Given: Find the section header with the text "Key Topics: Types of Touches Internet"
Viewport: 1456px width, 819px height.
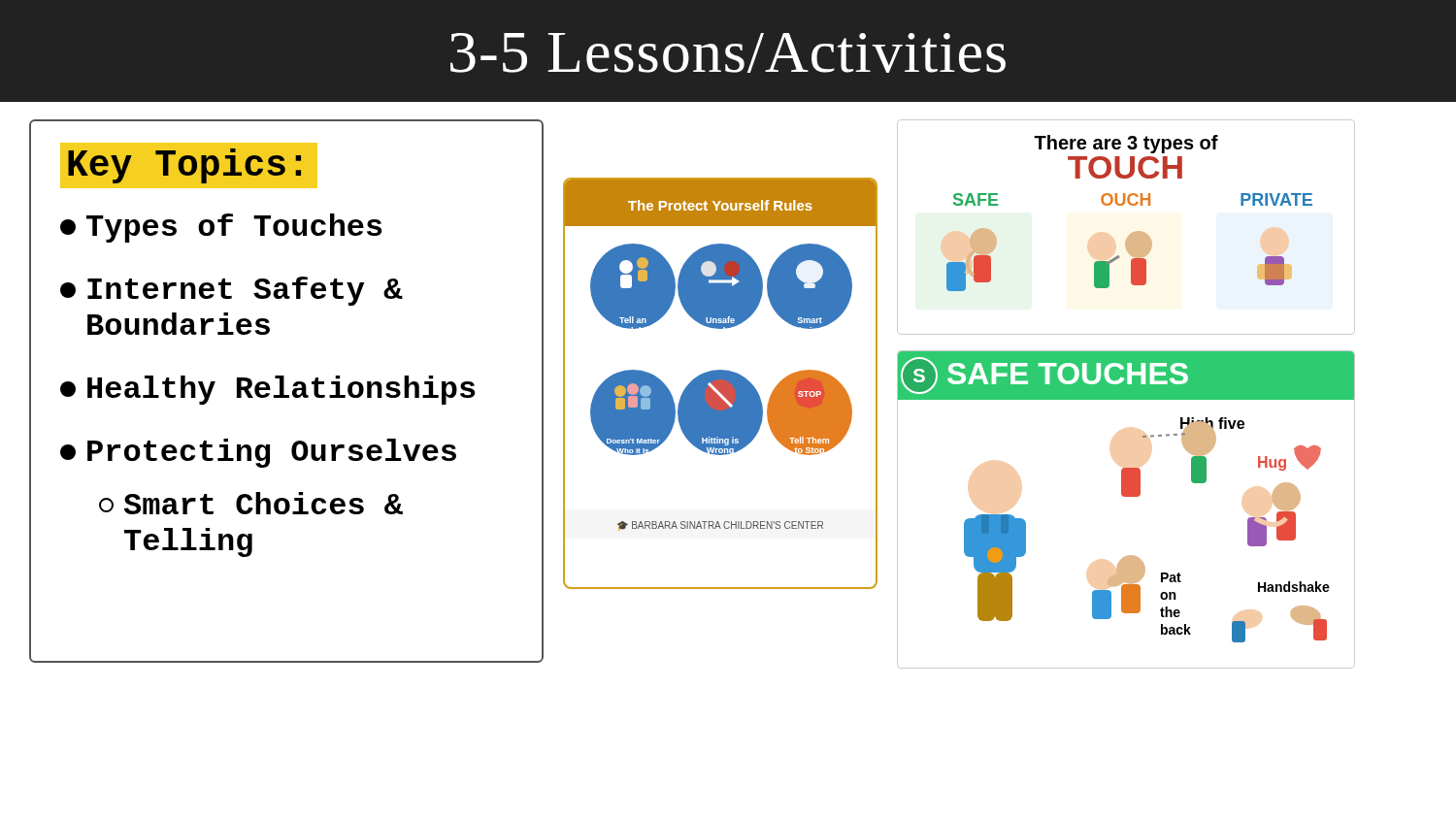Looking at the screenshot, I should (x=189, y=165).
